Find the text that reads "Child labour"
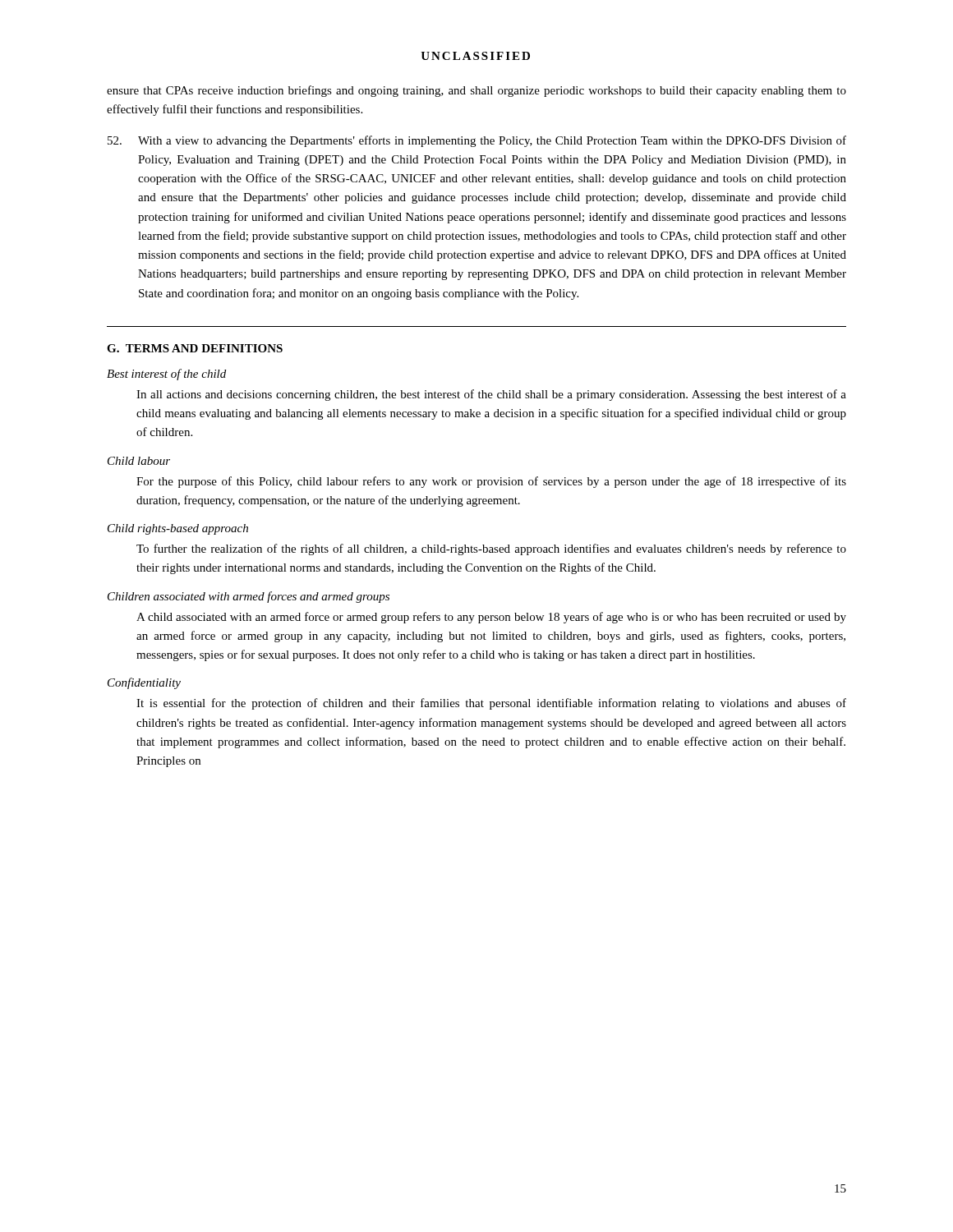The image size is (953, 1232). pos(138,460)
